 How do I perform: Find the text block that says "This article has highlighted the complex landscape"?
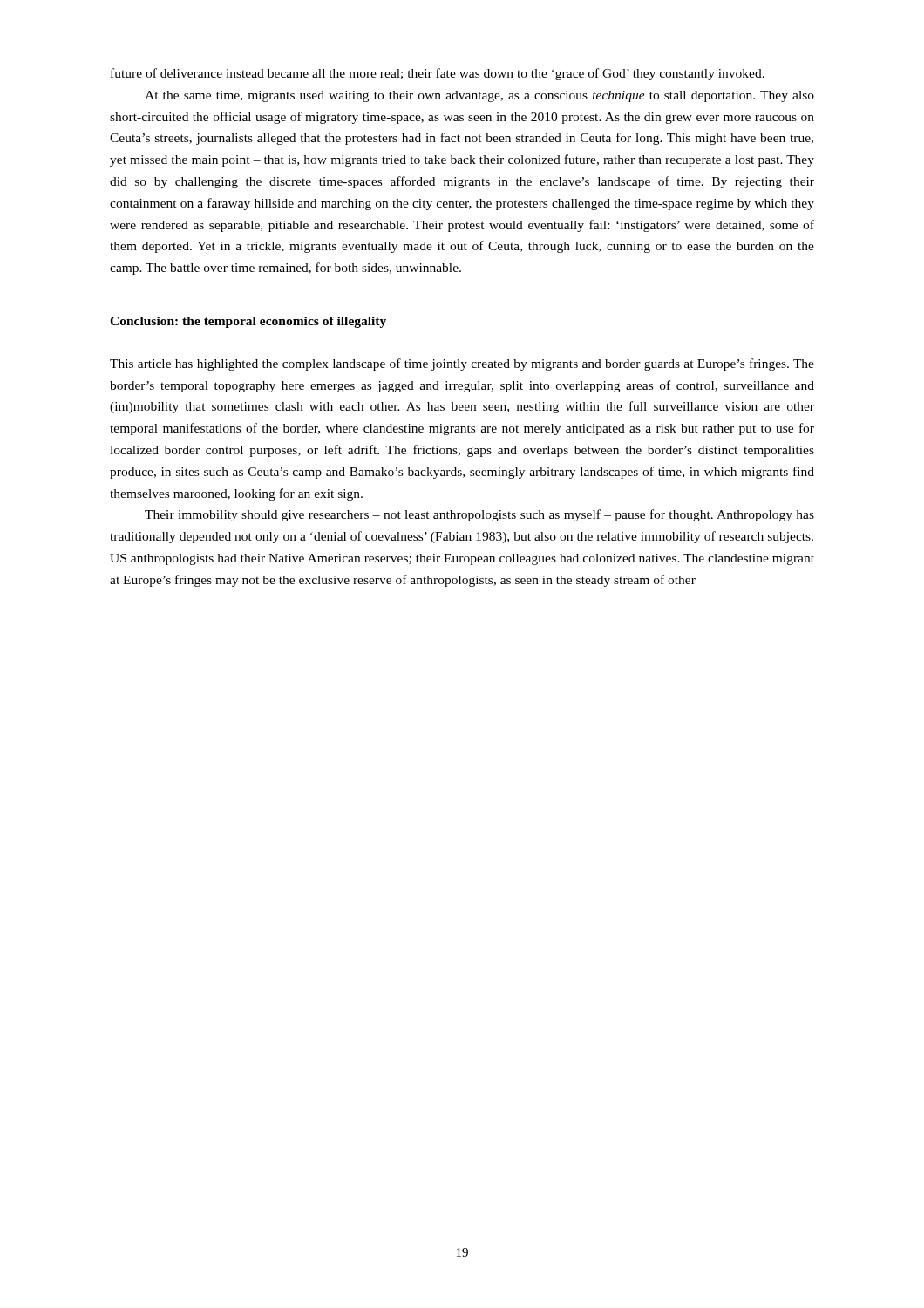pos(462,472)
